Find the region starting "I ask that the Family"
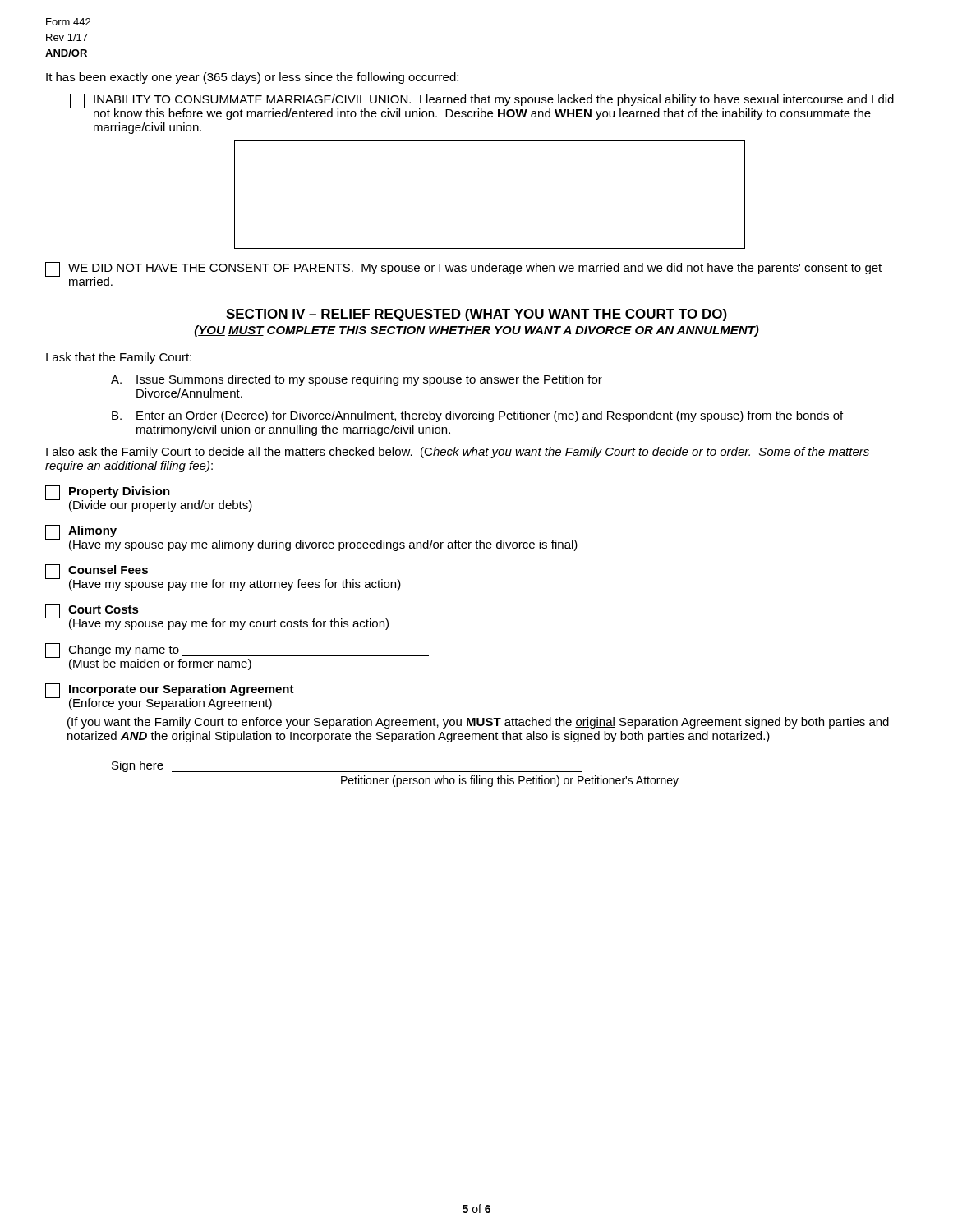This screenshot has height=1232, width=953. tap(119, 356)
